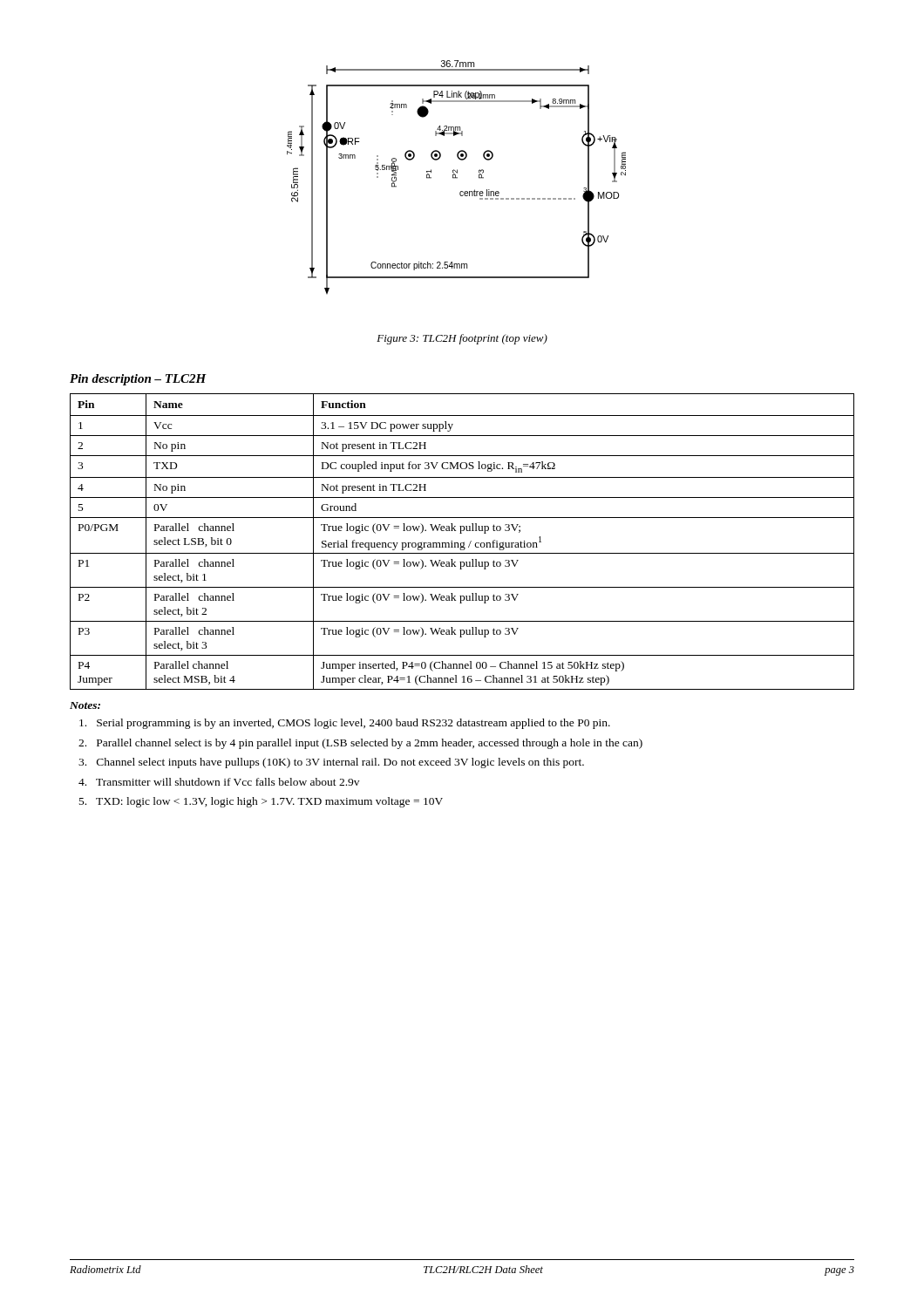
Task: Click on the table containing "True logic (0V ="
Action: [x=462, y=542]
